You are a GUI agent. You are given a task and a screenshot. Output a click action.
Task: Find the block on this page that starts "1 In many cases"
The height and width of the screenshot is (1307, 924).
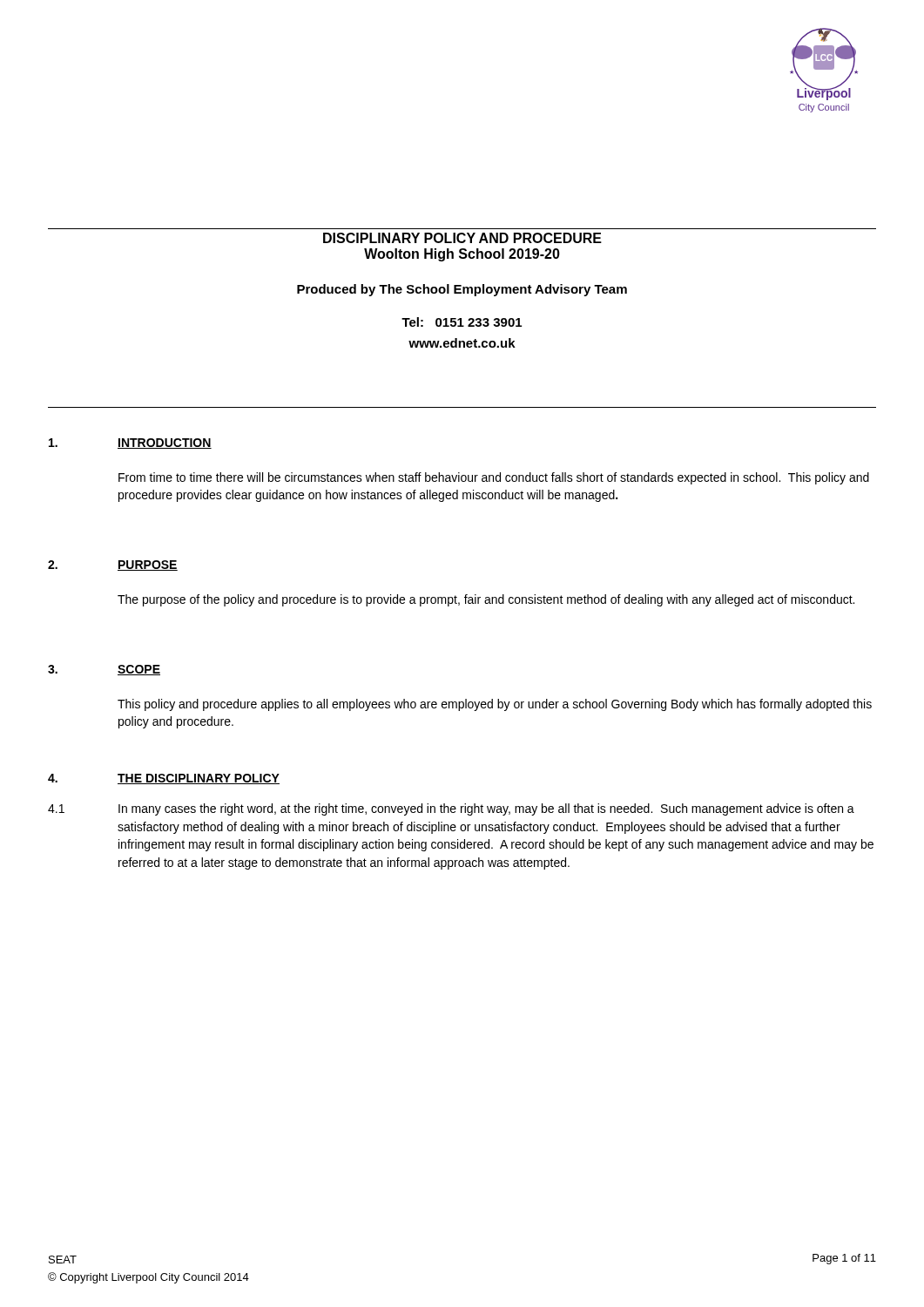(x=462, y=836)
